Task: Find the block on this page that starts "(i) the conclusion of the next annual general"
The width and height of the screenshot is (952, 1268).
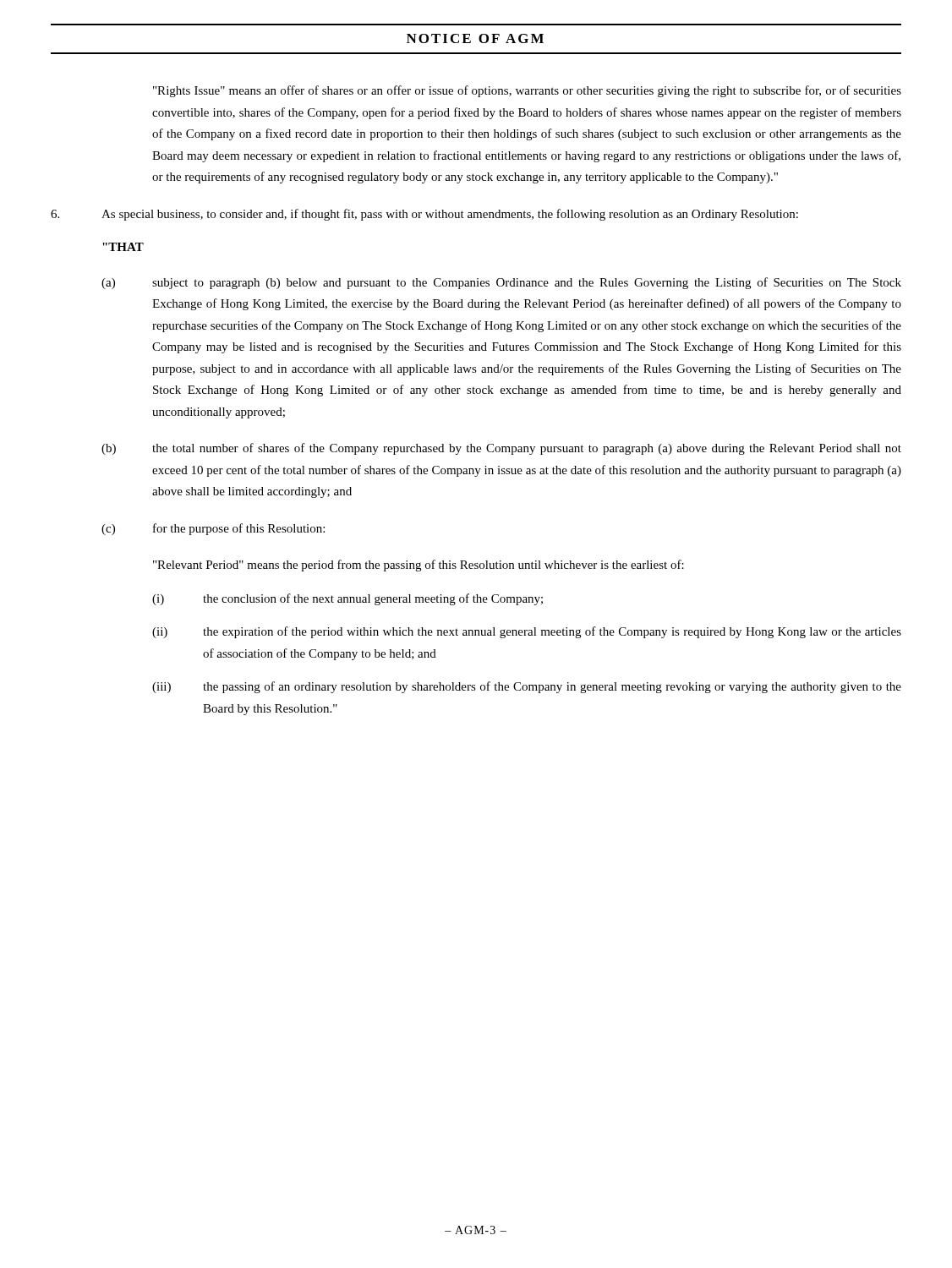Action: pos(527,599)
